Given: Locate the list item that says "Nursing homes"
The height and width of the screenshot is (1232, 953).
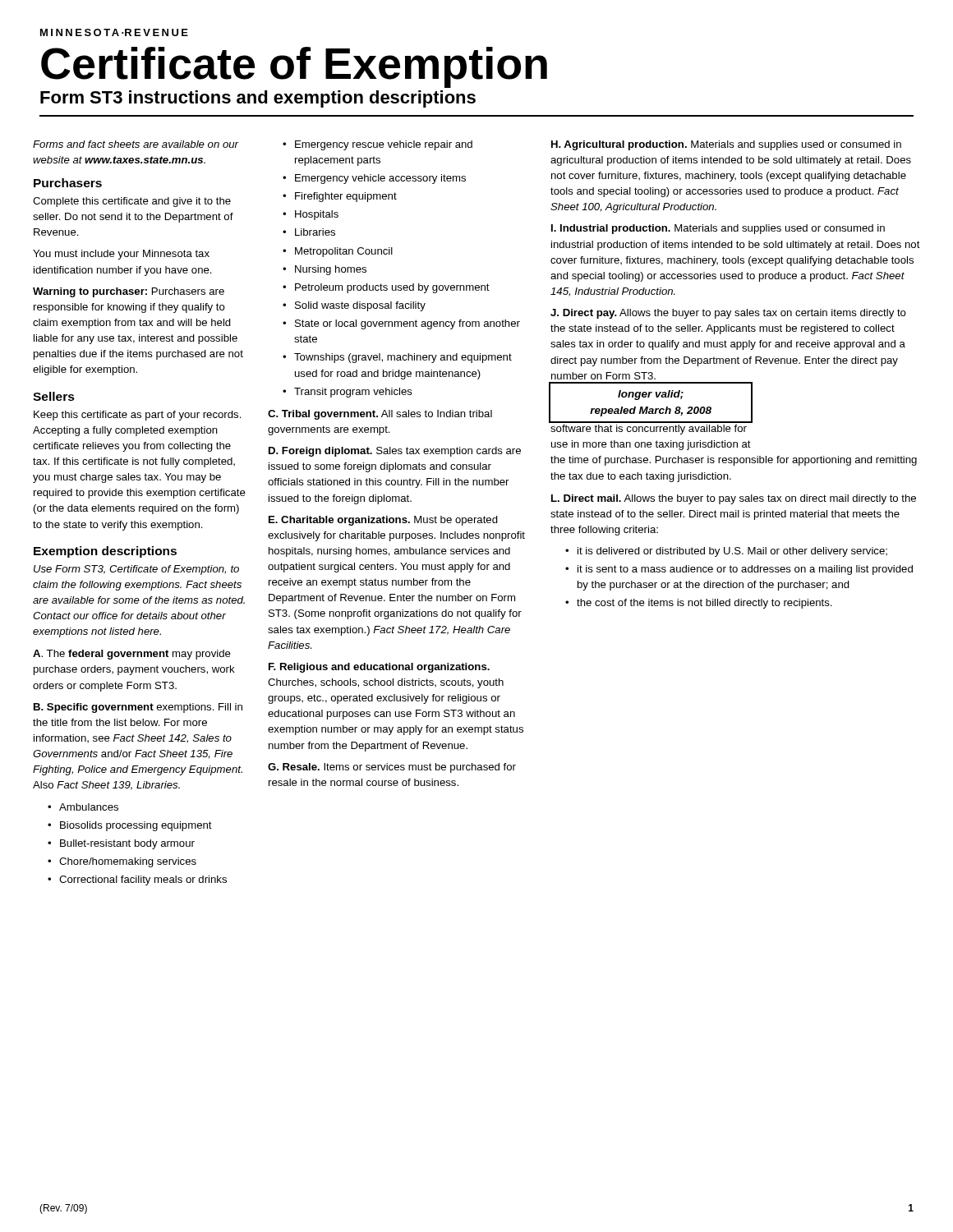Looking at the screenshot, I should [x=331, y=269].
